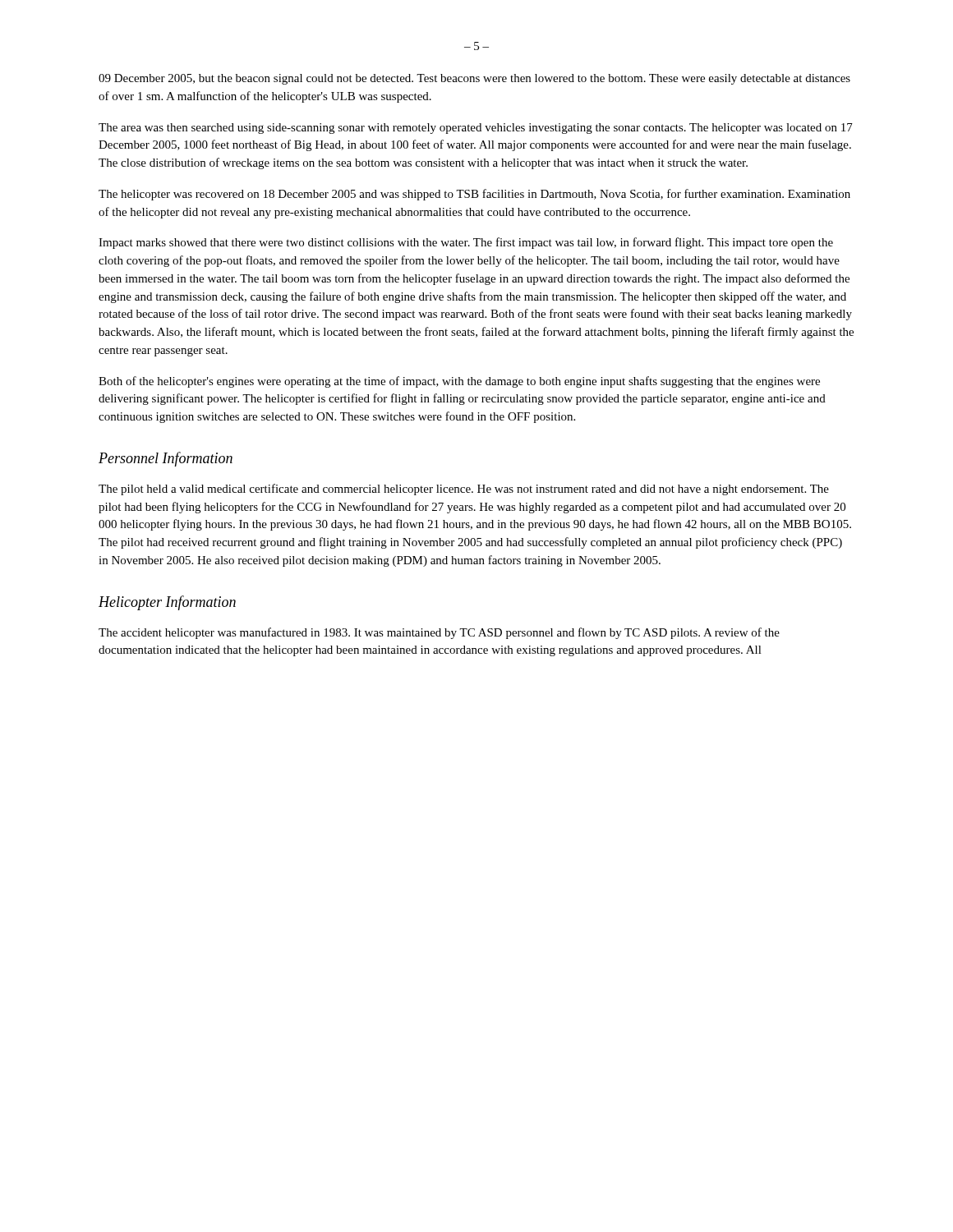
Task: Locate the passage starting "The pilot held a"
Action: pyautogui.click(x=476, y=525)
